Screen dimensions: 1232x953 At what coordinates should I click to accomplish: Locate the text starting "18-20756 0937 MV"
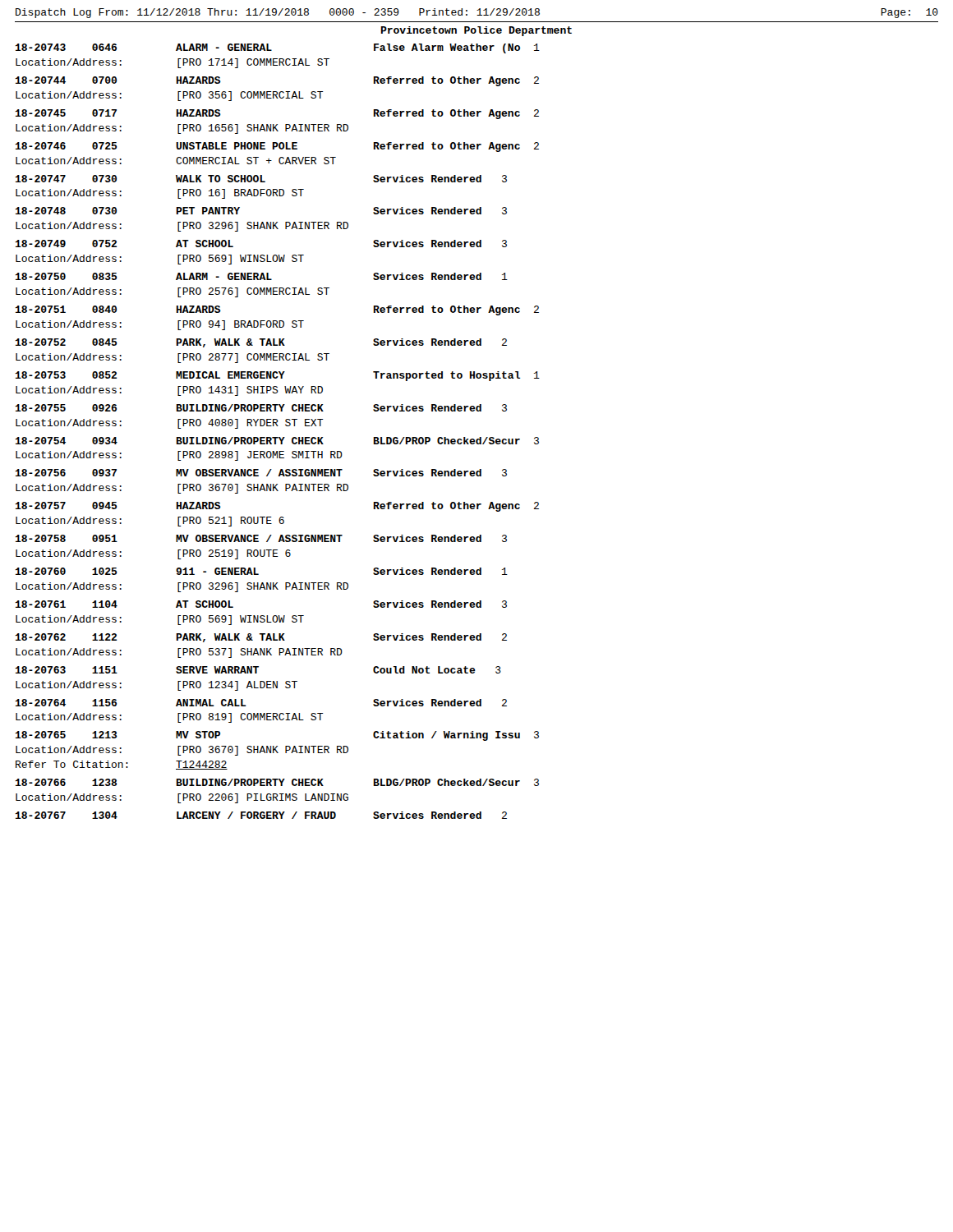pos(476,474)
